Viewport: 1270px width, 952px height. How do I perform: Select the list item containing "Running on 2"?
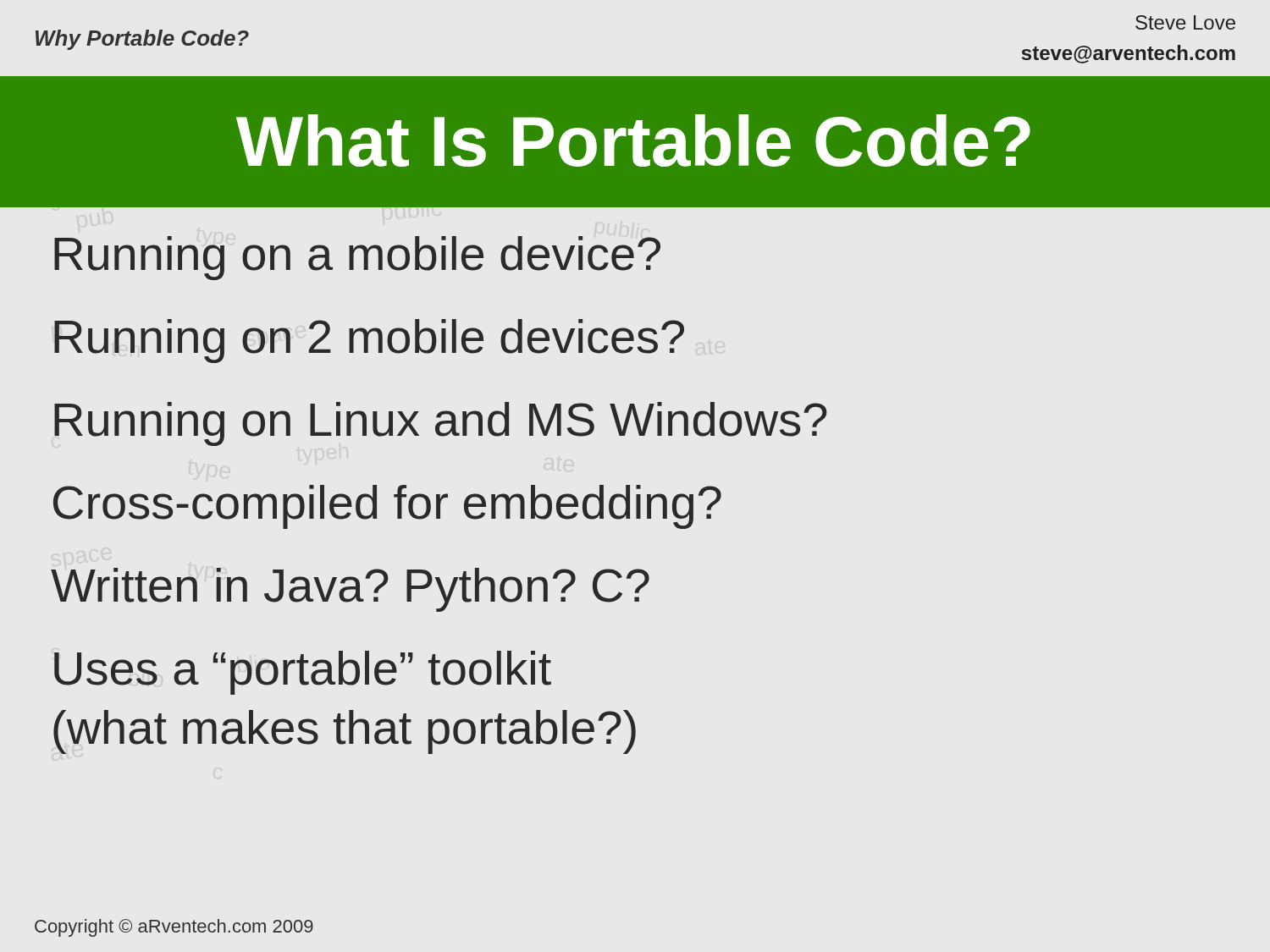[x=368, y=336]
